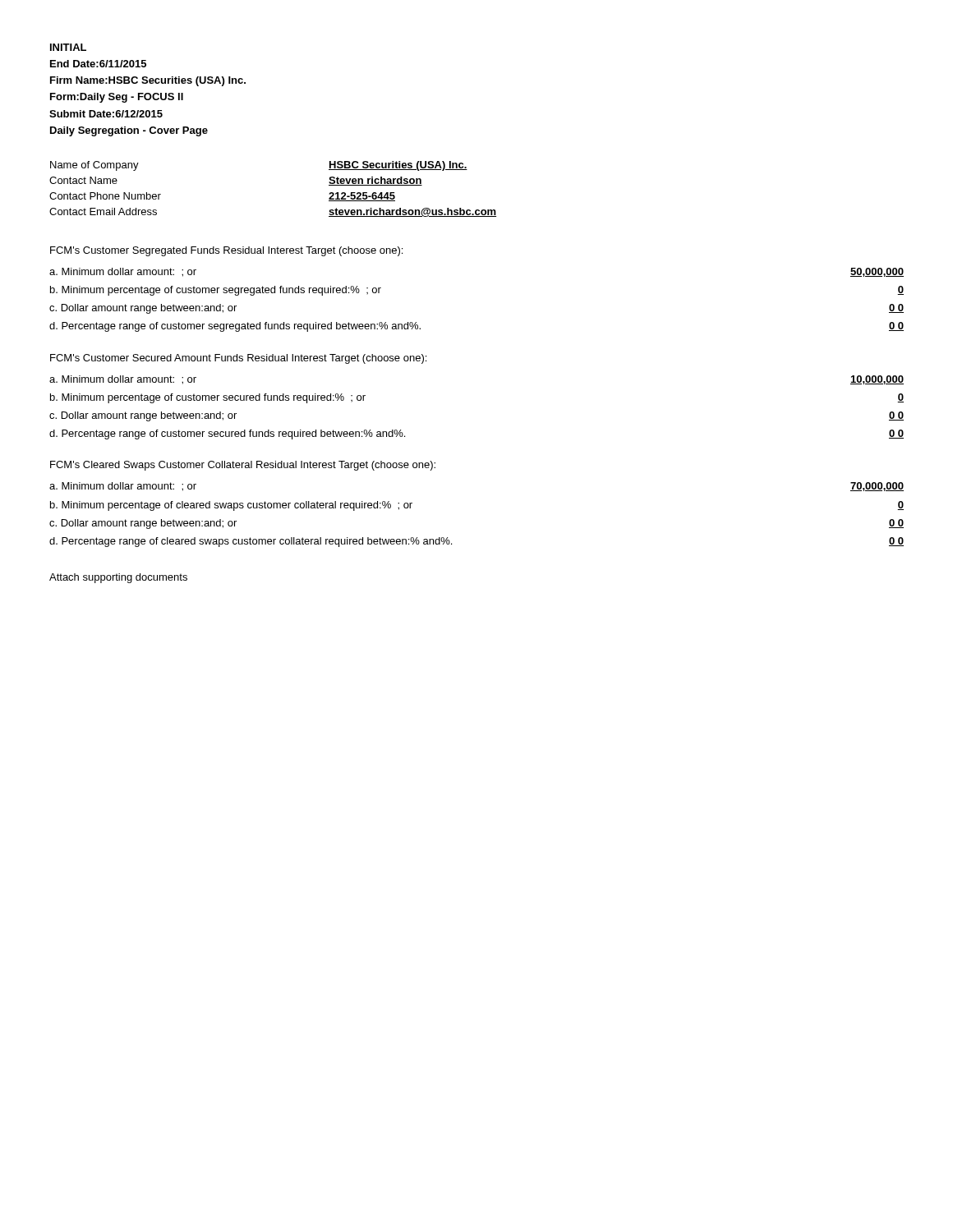This screenshot has width=953, height=1232.
Task: Click on the text block starting "a. Minimum dollar amount: ; or 50,000,000"
Action: pyautogui.click(x=120, y=272)
